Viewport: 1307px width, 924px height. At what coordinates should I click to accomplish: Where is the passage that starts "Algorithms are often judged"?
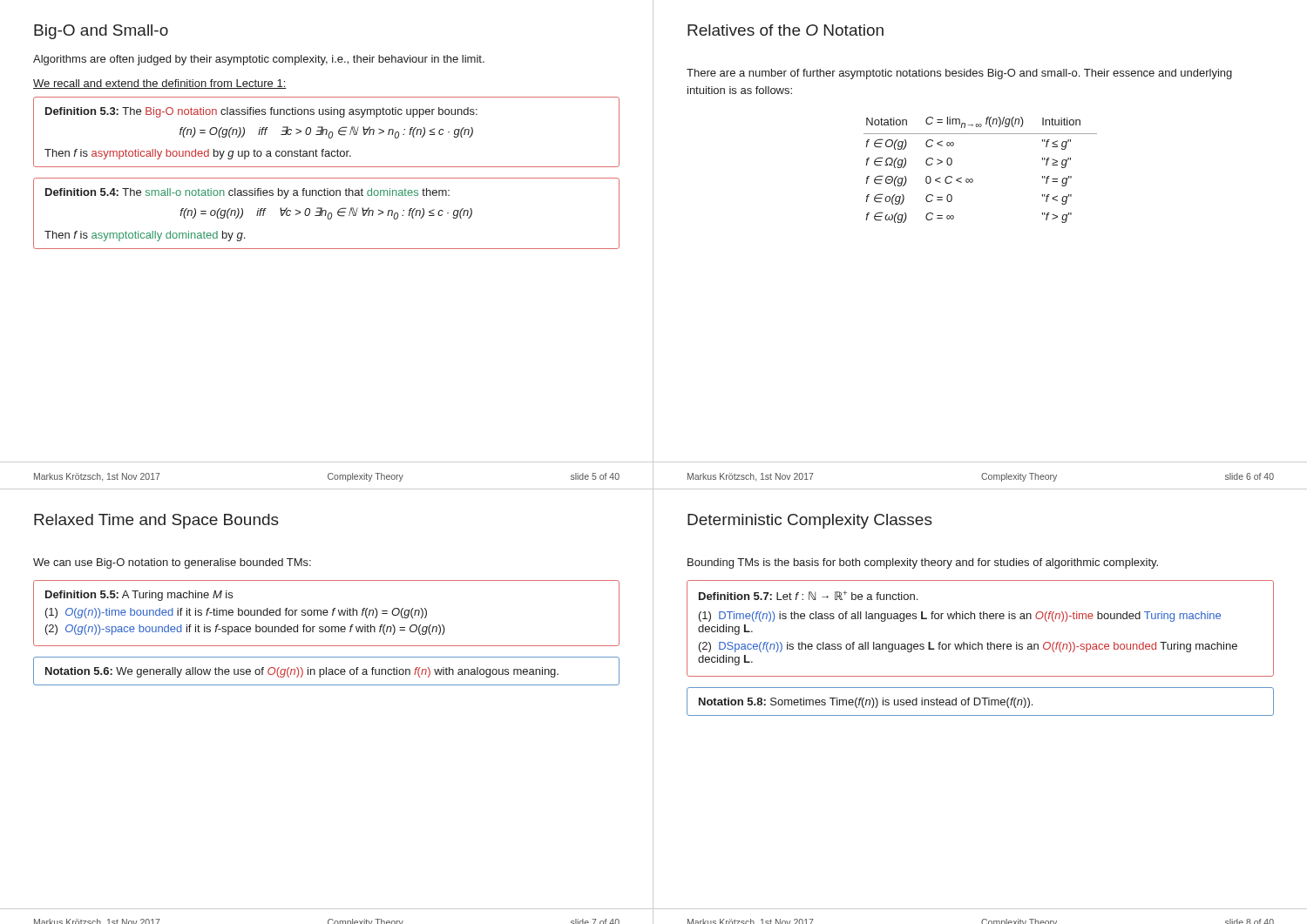click(259, 59)
